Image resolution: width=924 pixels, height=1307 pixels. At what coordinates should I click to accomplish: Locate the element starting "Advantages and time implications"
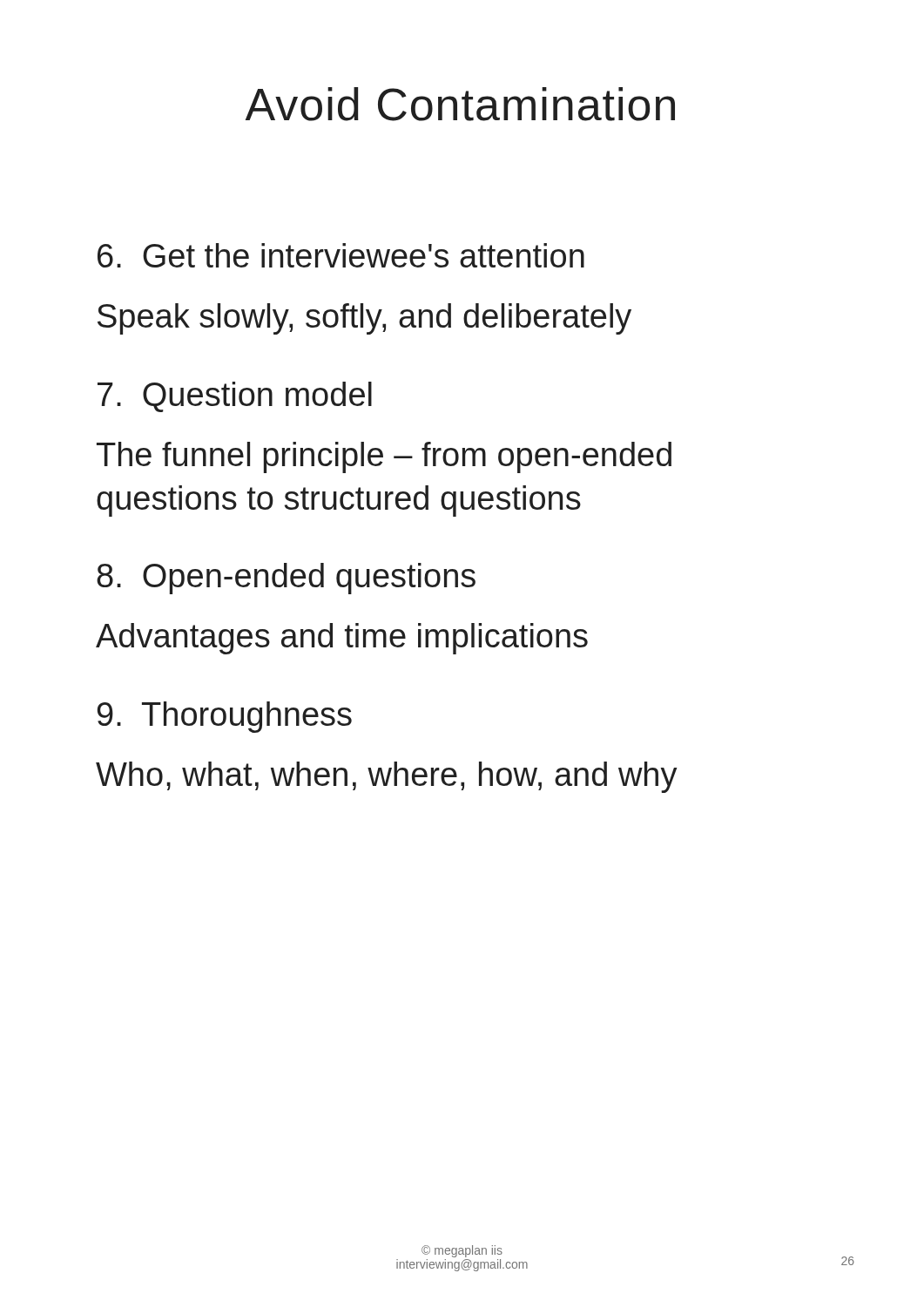point(342,636)
